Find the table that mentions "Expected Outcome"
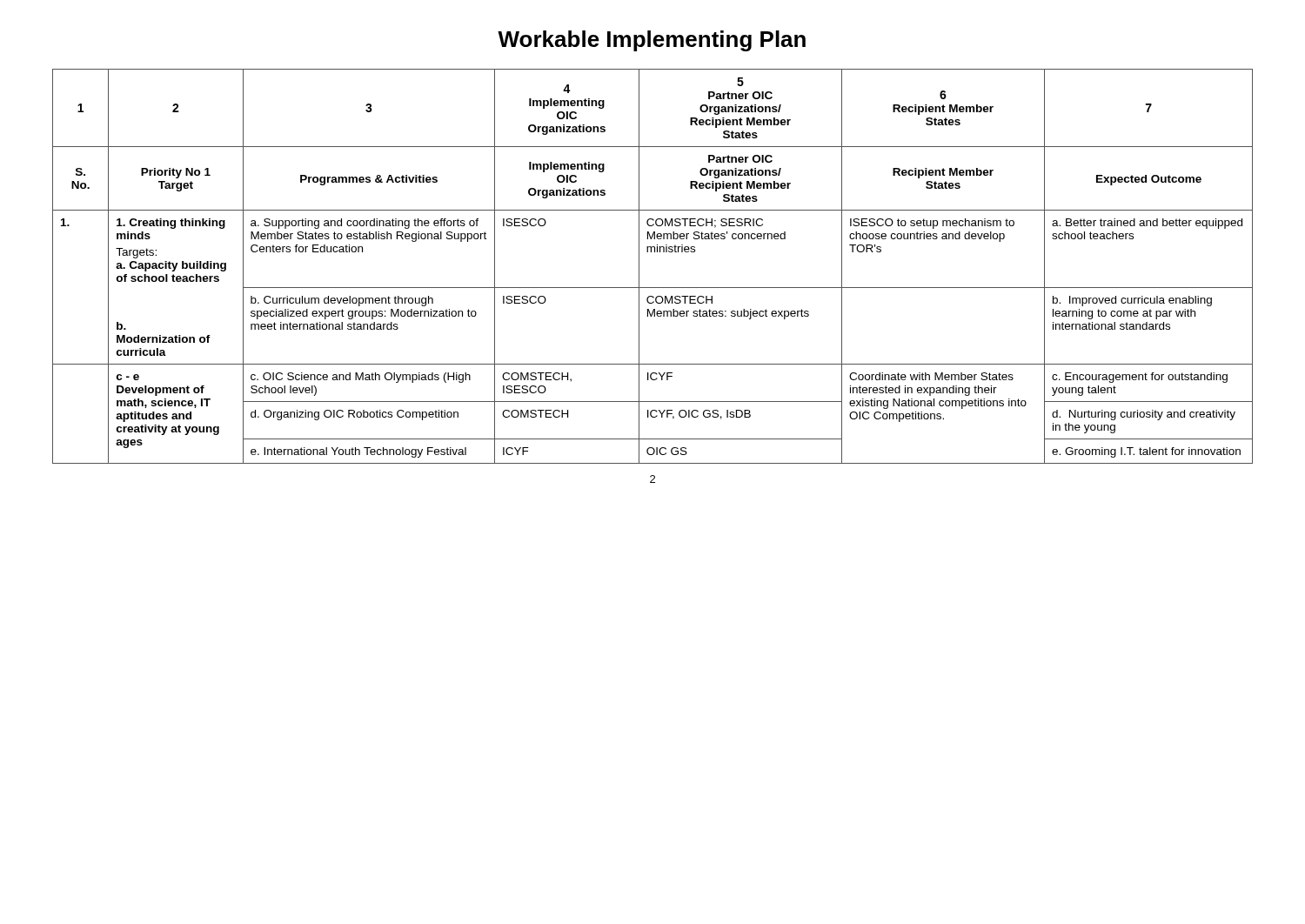 coord(652,266)
